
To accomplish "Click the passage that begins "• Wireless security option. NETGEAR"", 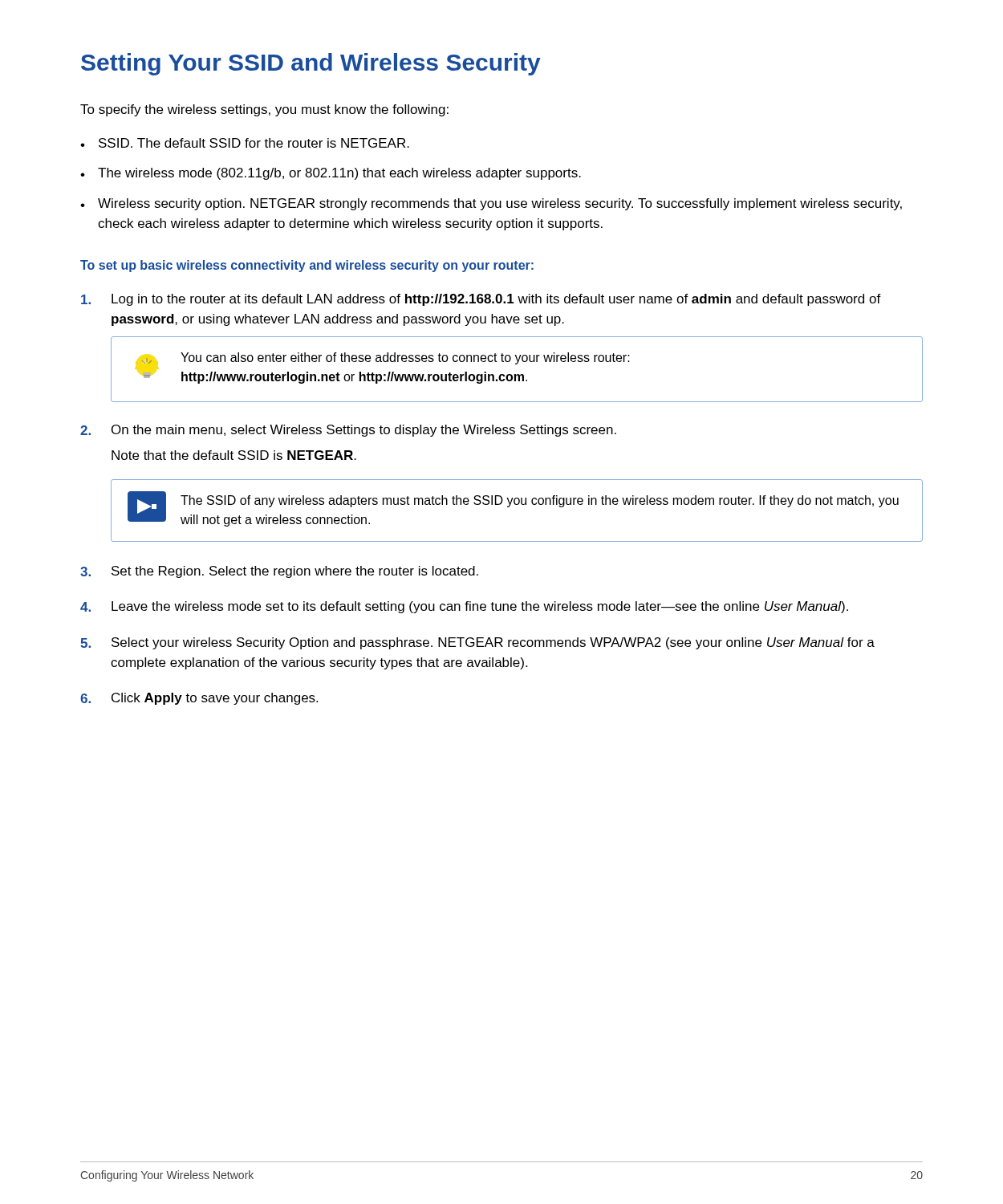I will pos(501,213).
